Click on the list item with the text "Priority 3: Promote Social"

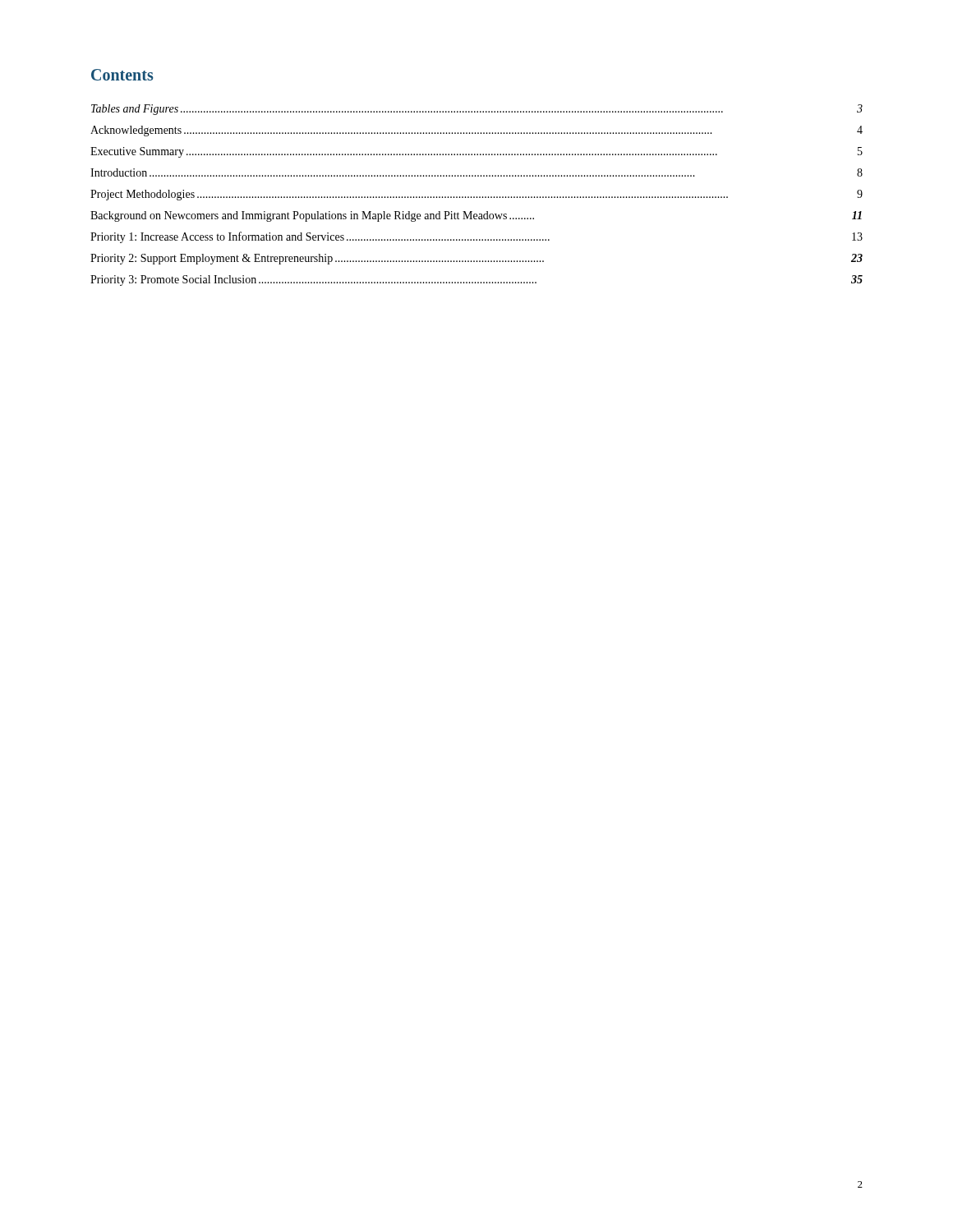coord(476,280)
